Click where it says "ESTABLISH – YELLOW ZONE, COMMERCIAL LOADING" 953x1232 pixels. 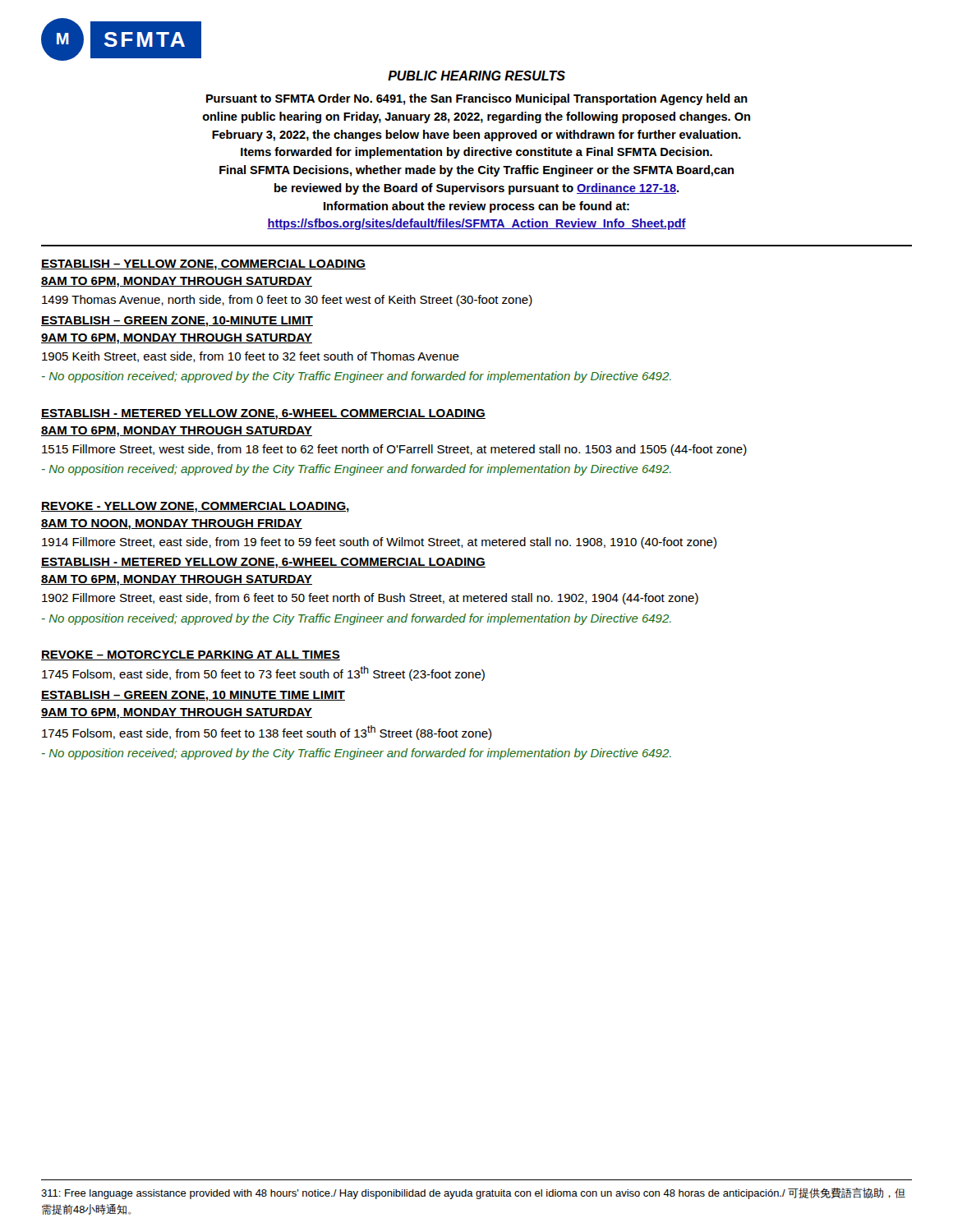point(203,263)
